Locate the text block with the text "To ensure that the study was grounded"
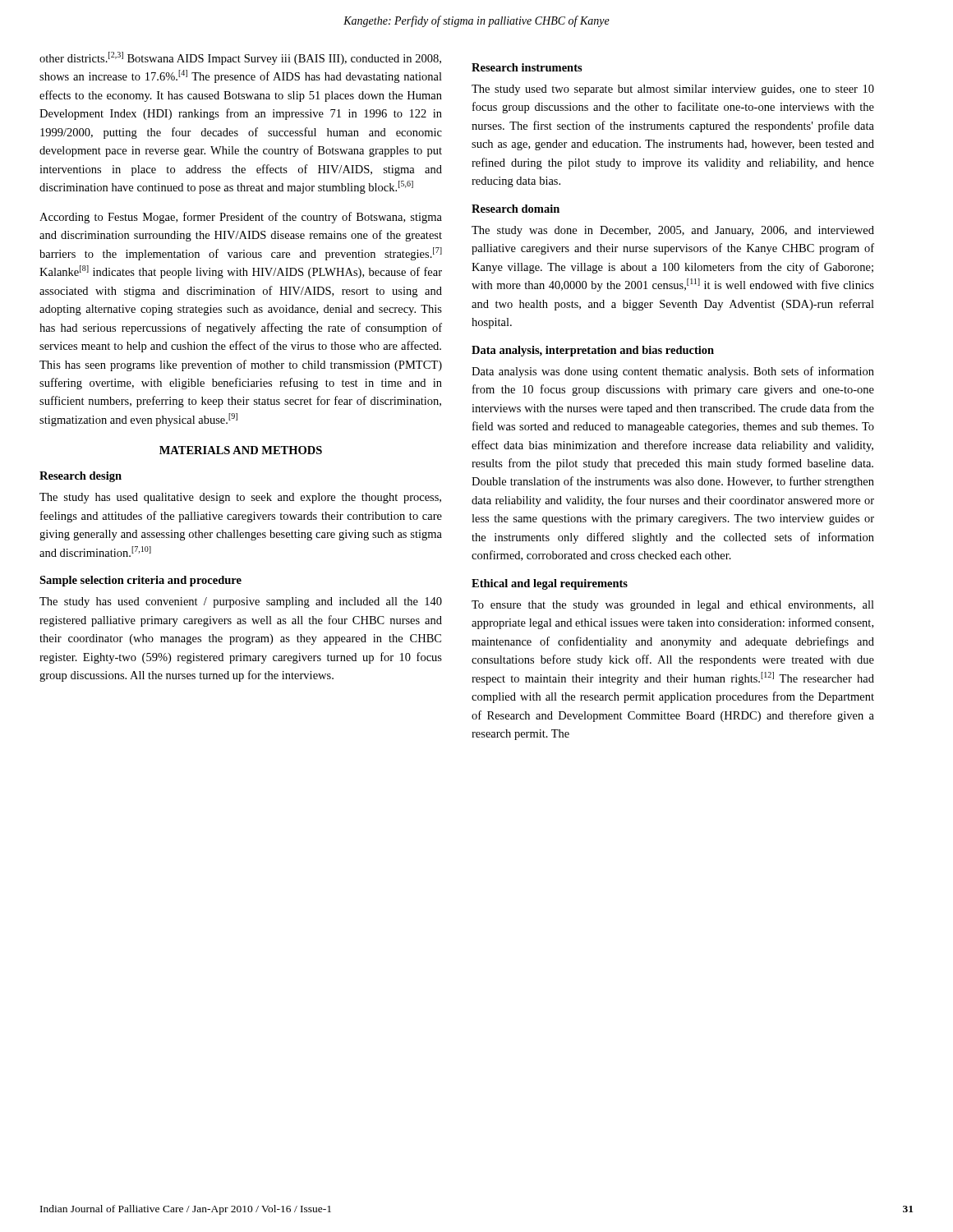Viewport: 953px width, 1232px height. tap(673, 669)
